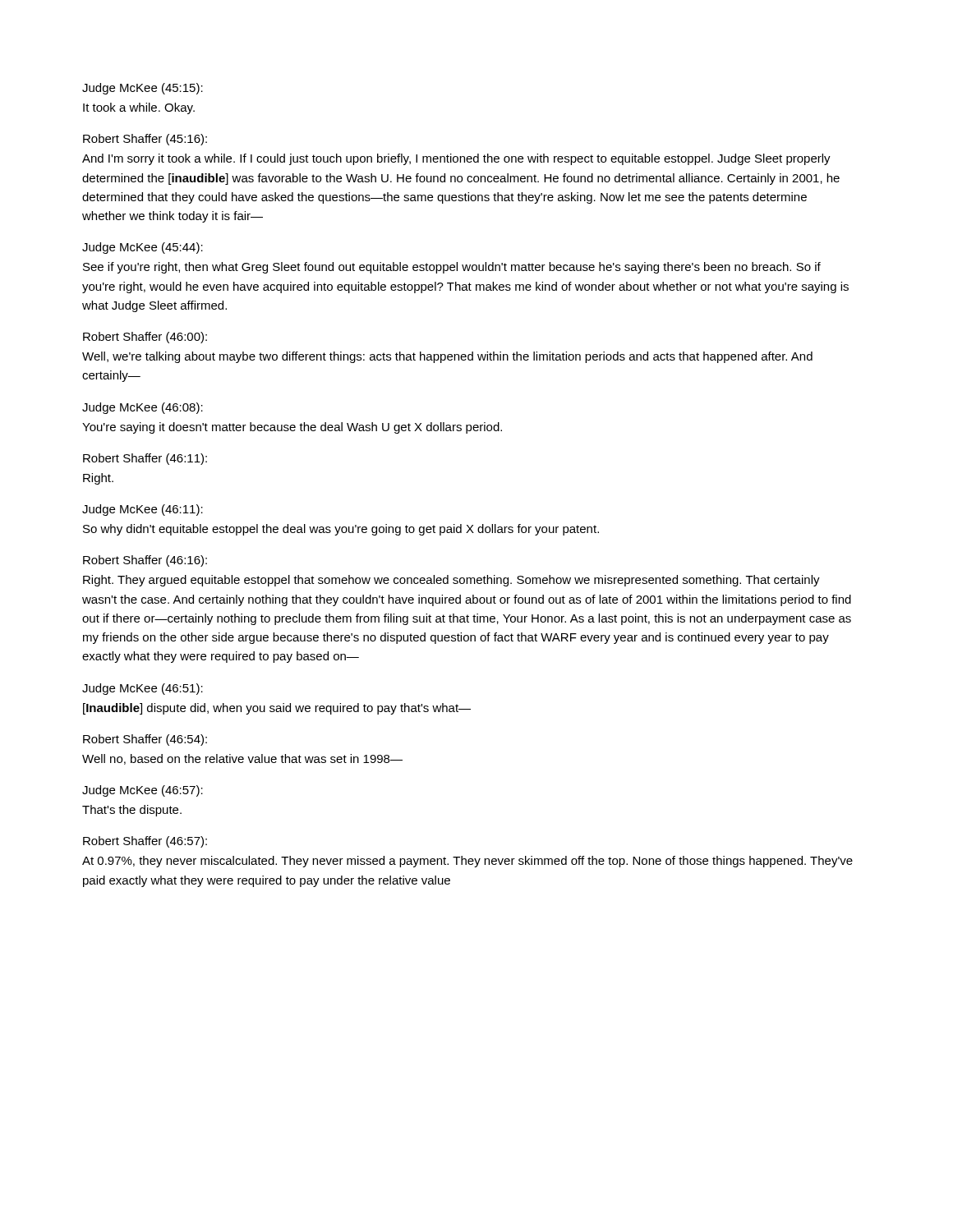Select the text block starting "Judge McKee (46:11):"
The image size is (953, 1232).
coord(143,509)
